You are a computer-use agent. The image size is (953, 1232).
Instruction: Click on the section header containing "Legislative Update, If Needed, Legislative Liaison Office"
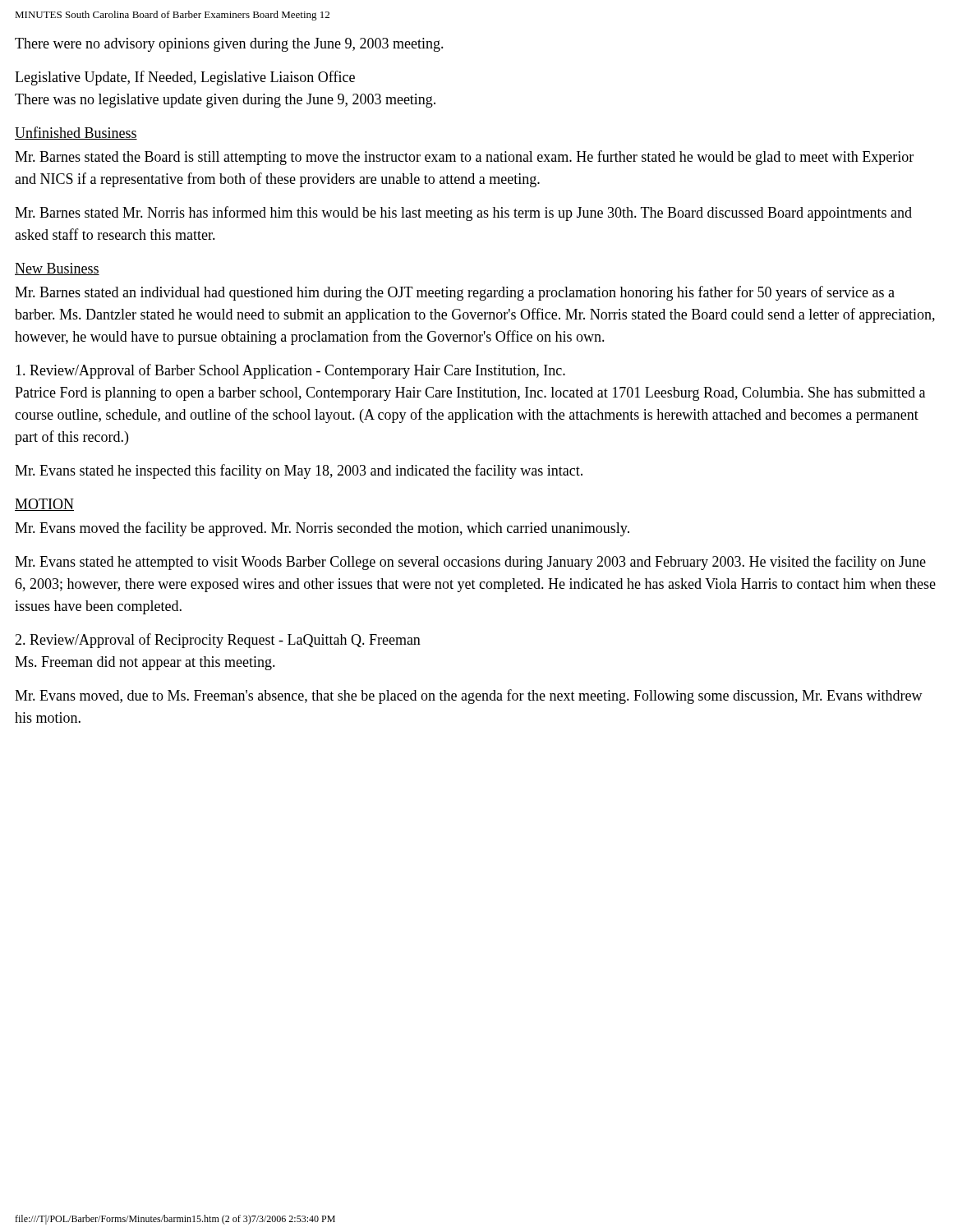pos(185,77)
